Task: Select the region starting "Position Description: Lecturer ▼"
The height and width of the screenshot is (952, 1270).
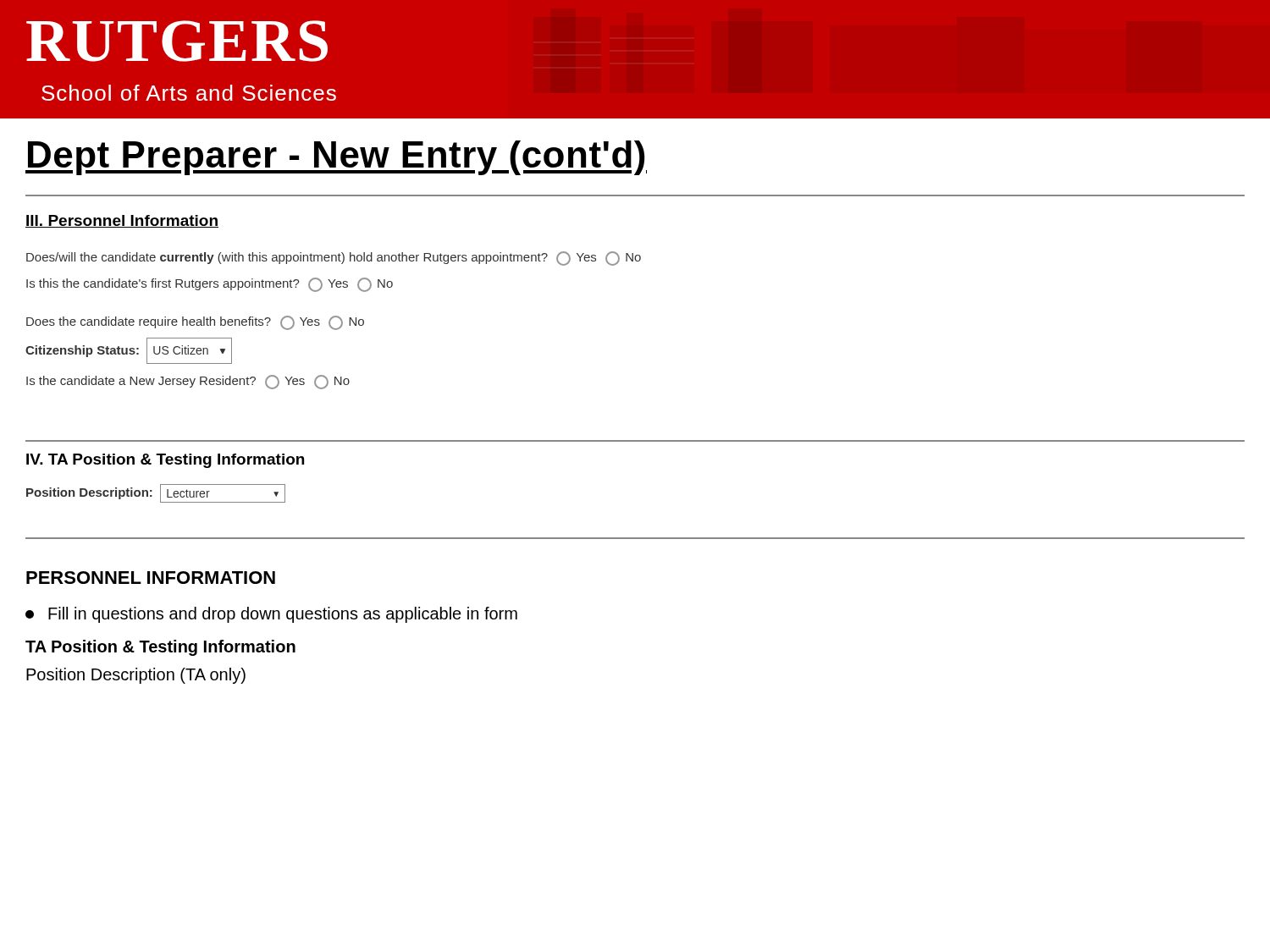Action: 155,493
